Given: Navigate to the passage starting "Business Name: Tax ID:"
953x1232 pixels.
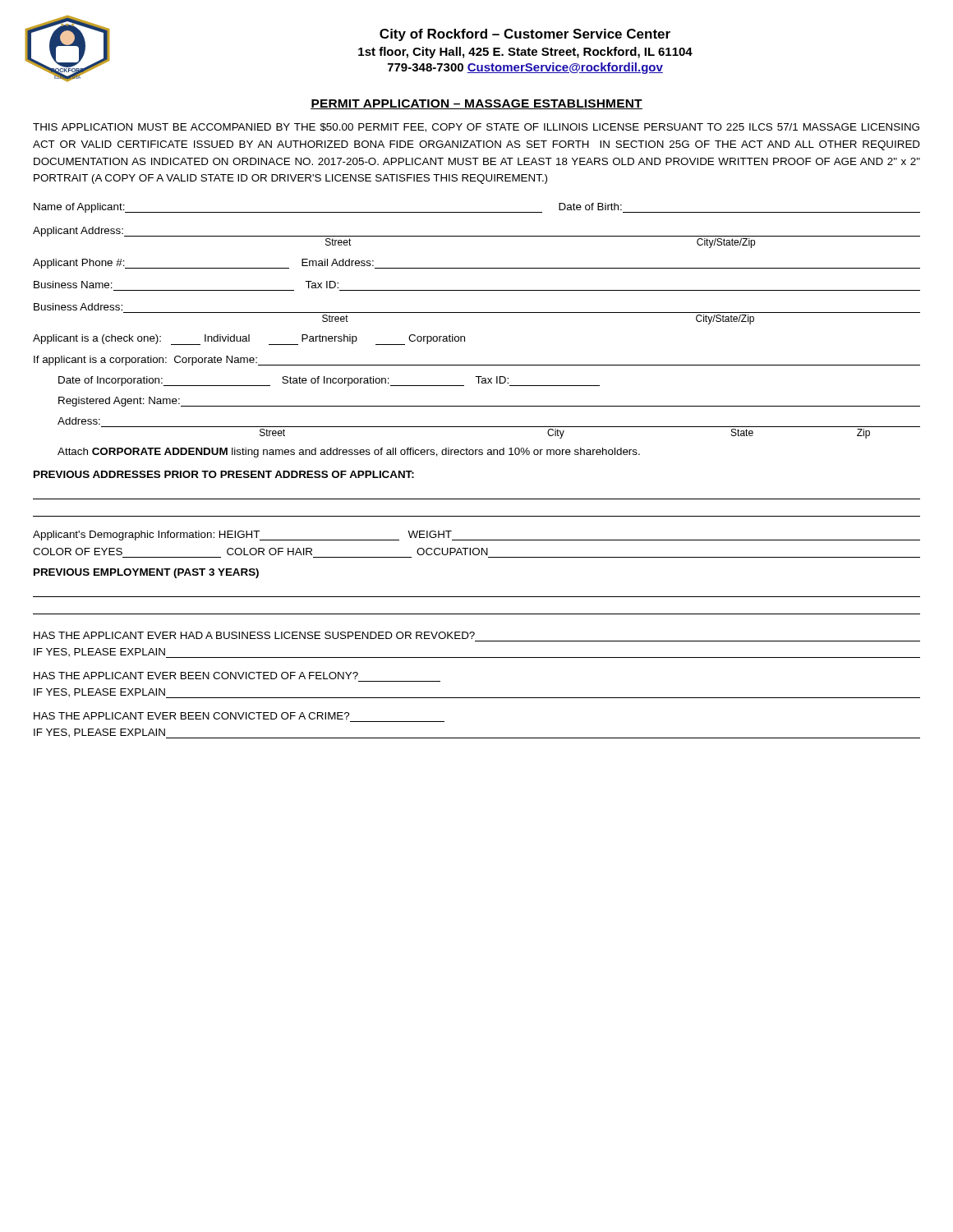Looking at the screenshot, I should 476,284.
